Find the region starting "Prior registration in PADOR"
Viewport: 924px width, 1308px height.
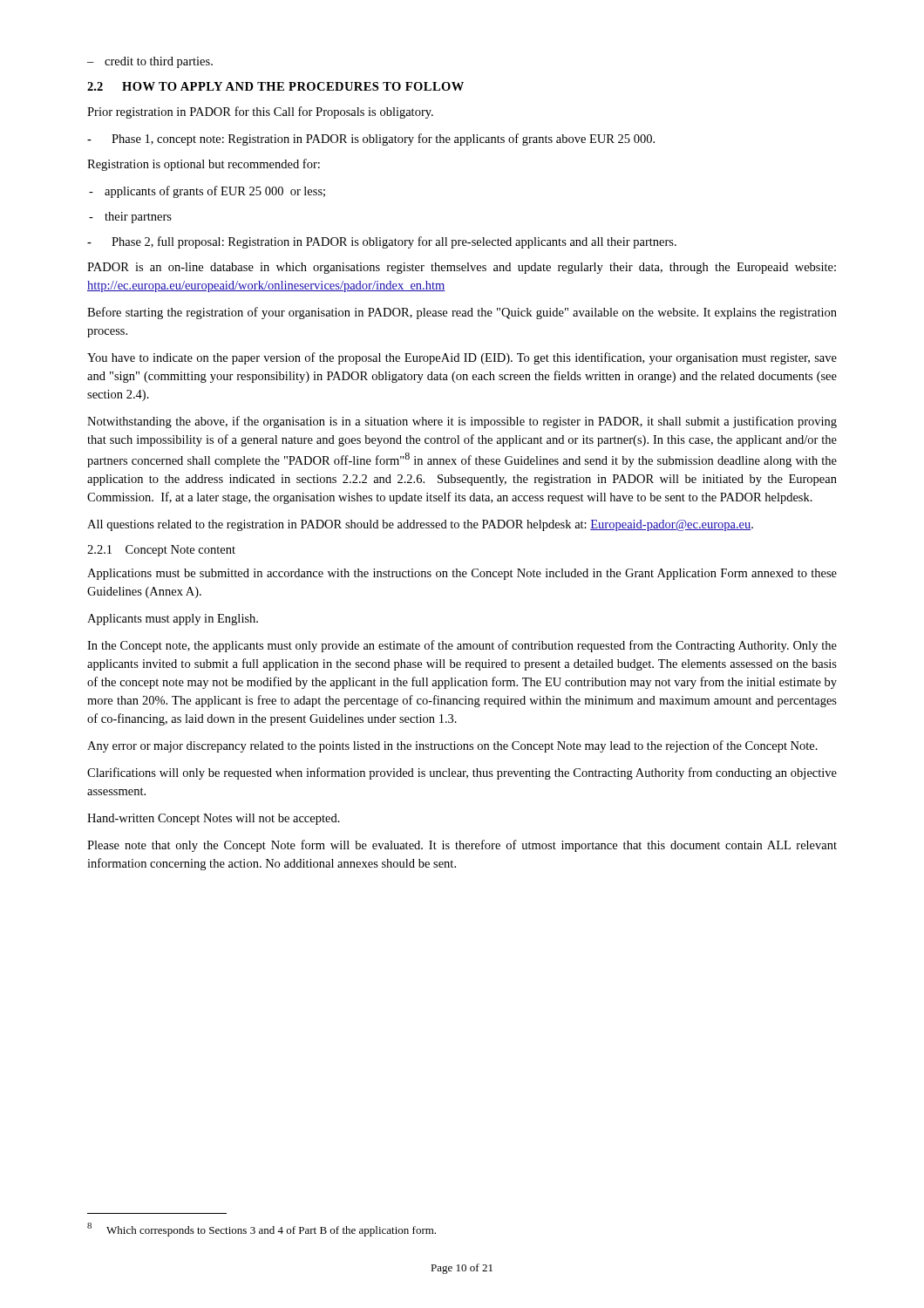pyautogui.click(x=260, y=112)
